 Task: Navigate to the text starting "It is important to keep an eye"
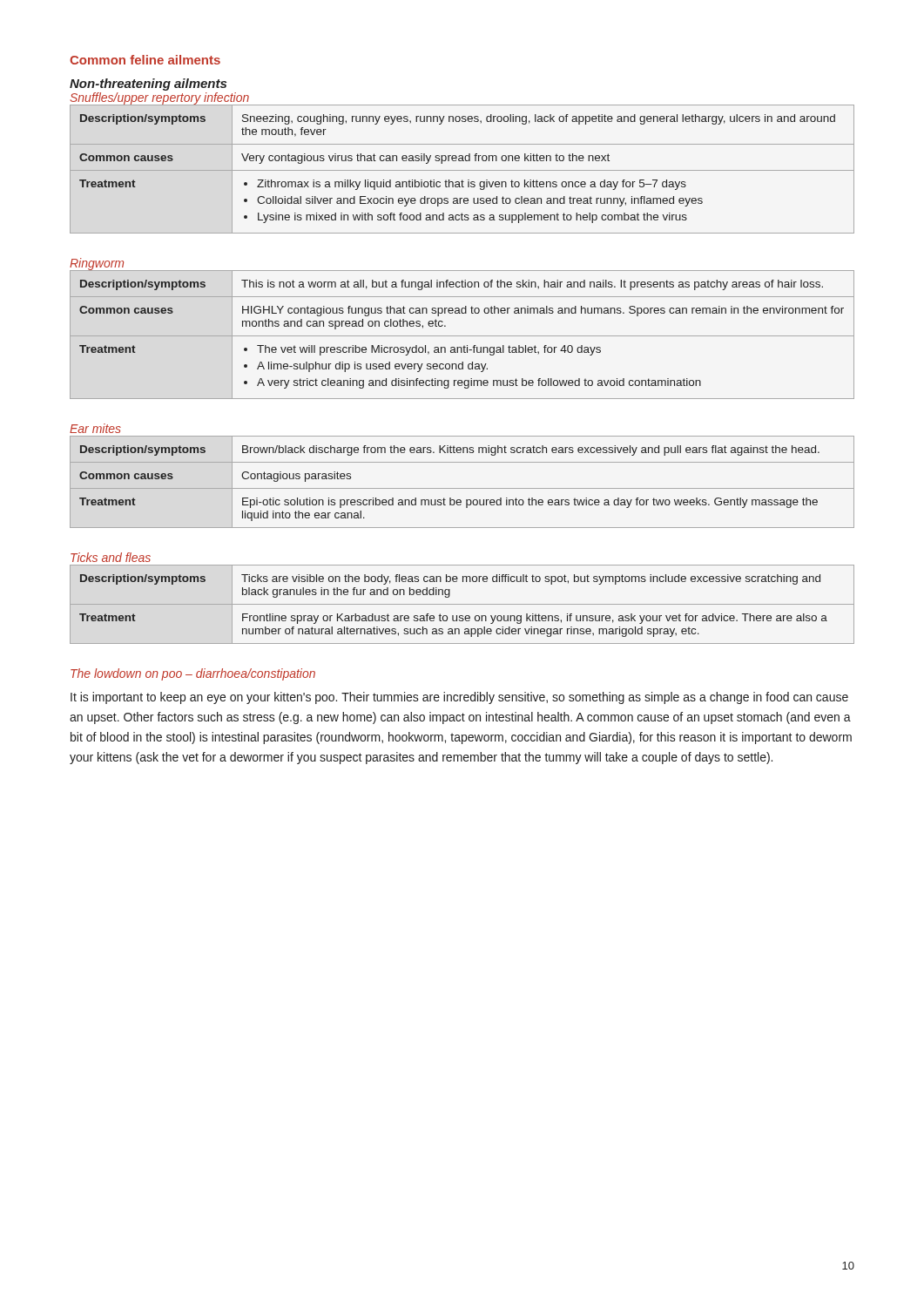461,727
